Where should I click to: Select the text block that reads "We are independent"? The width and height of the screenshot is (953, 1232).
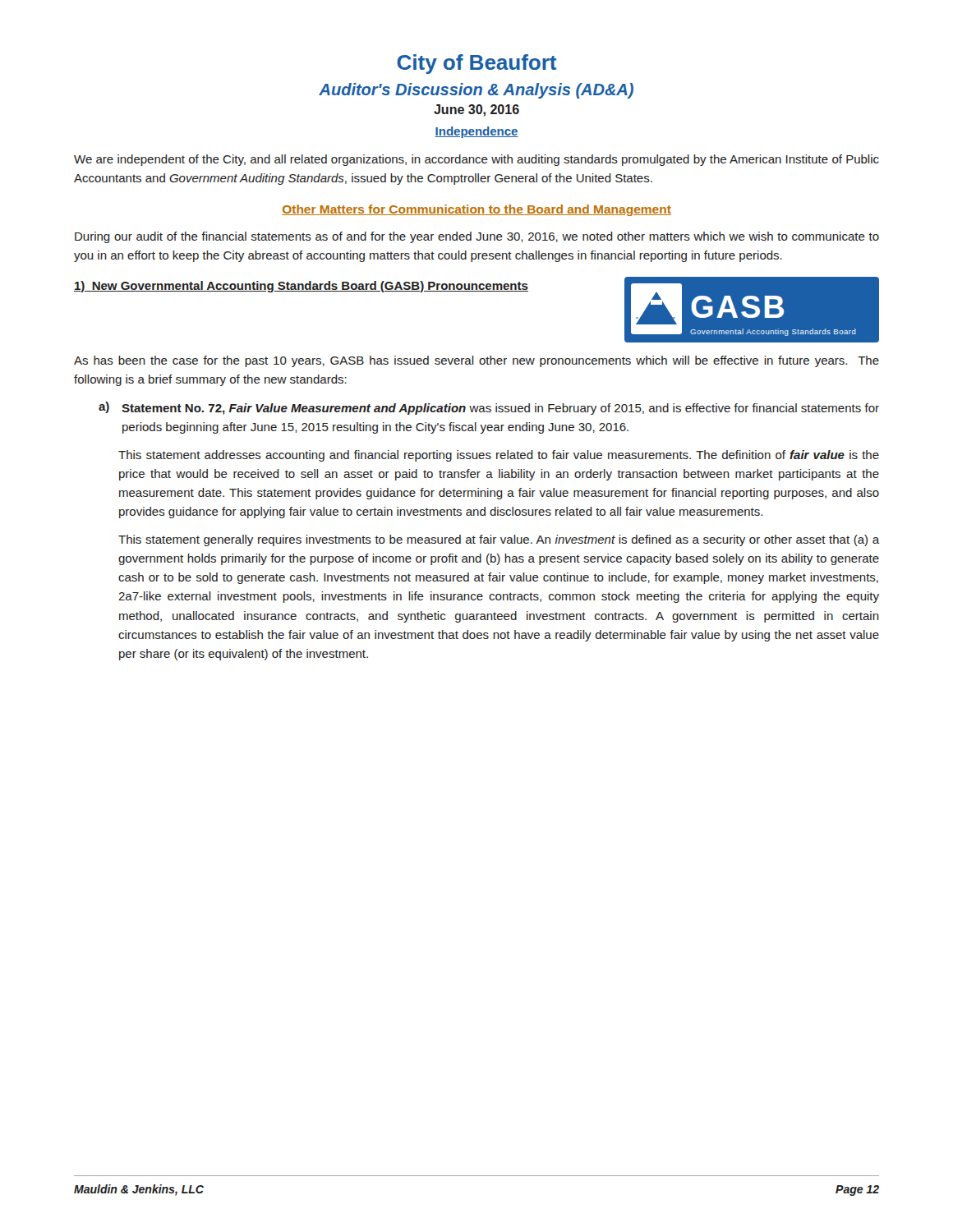click(476, 168)
